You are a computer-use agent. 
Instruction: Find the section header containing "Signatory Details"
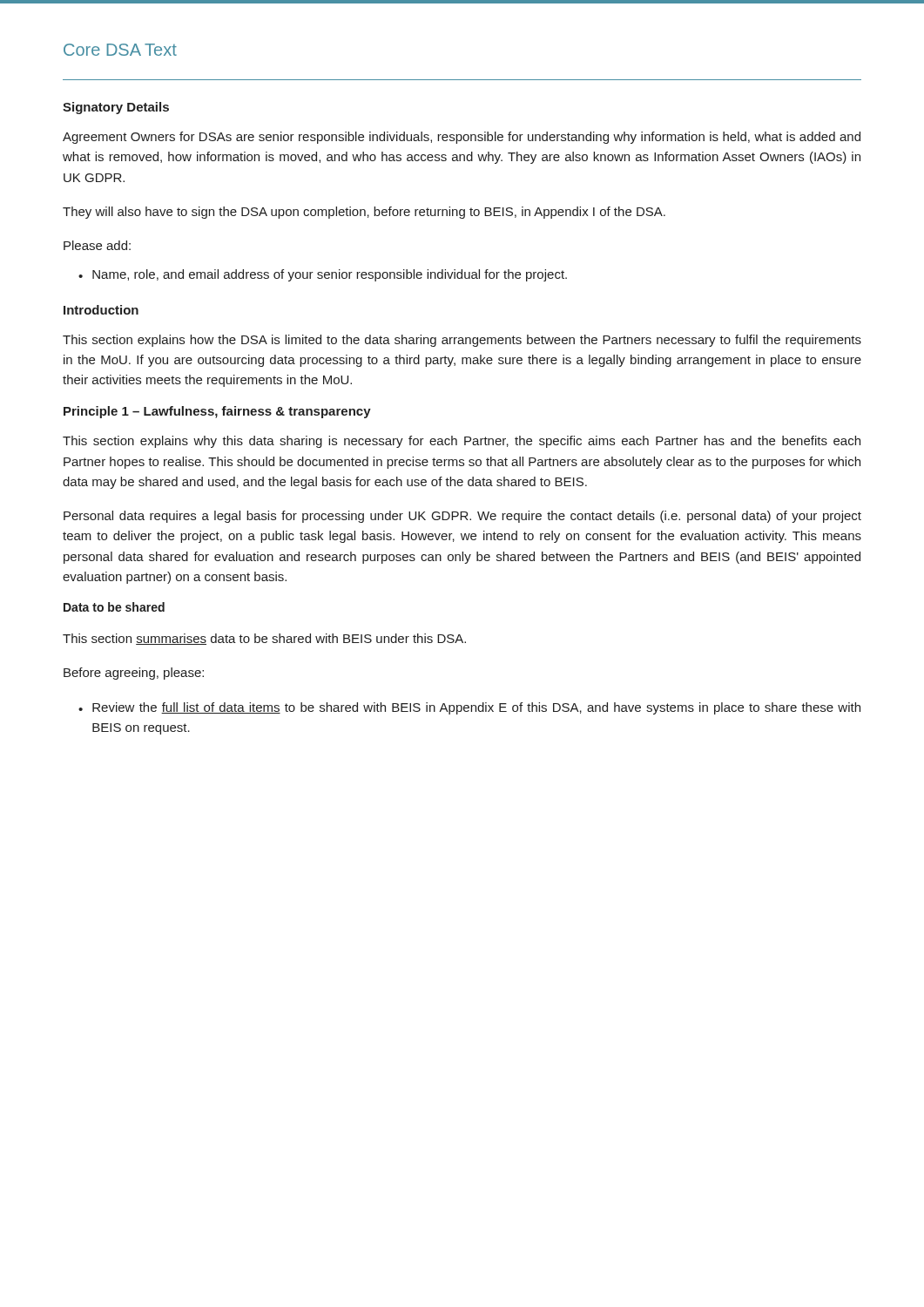tap(116, 108)
